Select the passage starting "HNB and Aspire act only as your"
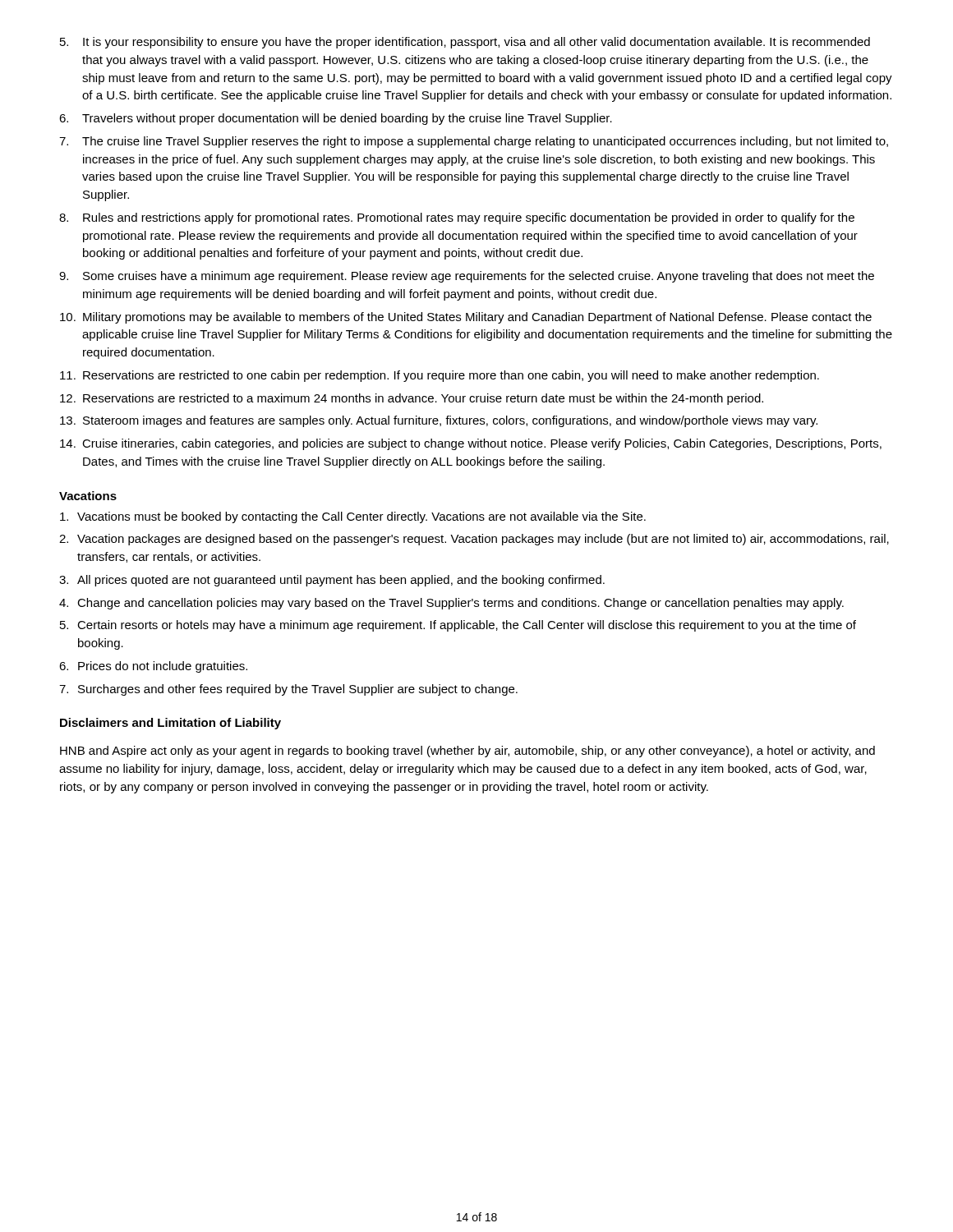The height and width of the screenshot is (1232, 953). (476, 769)
